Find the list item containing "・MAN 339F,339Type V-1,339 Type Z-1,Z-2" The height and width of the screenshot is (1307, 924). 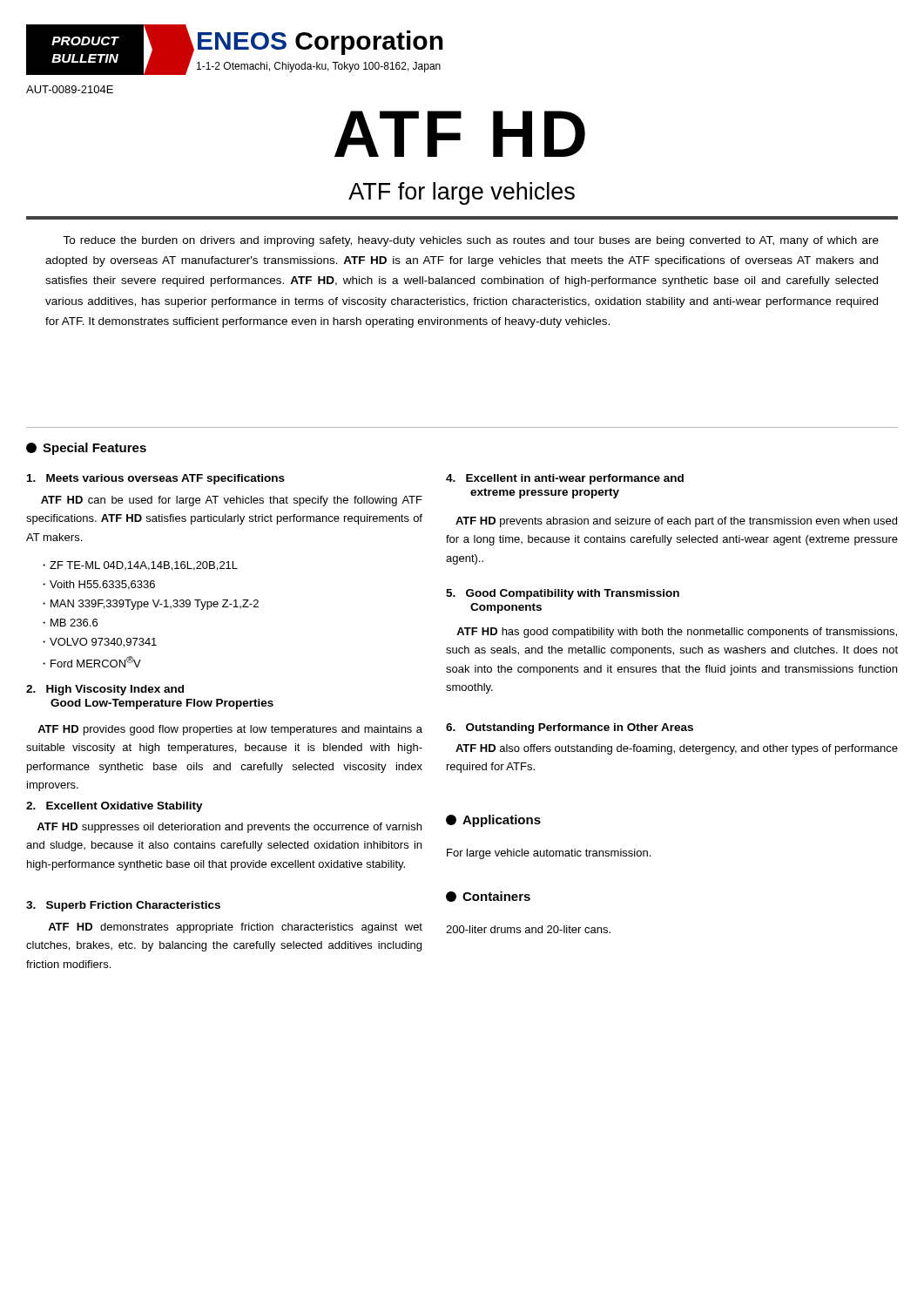(149, 603)
